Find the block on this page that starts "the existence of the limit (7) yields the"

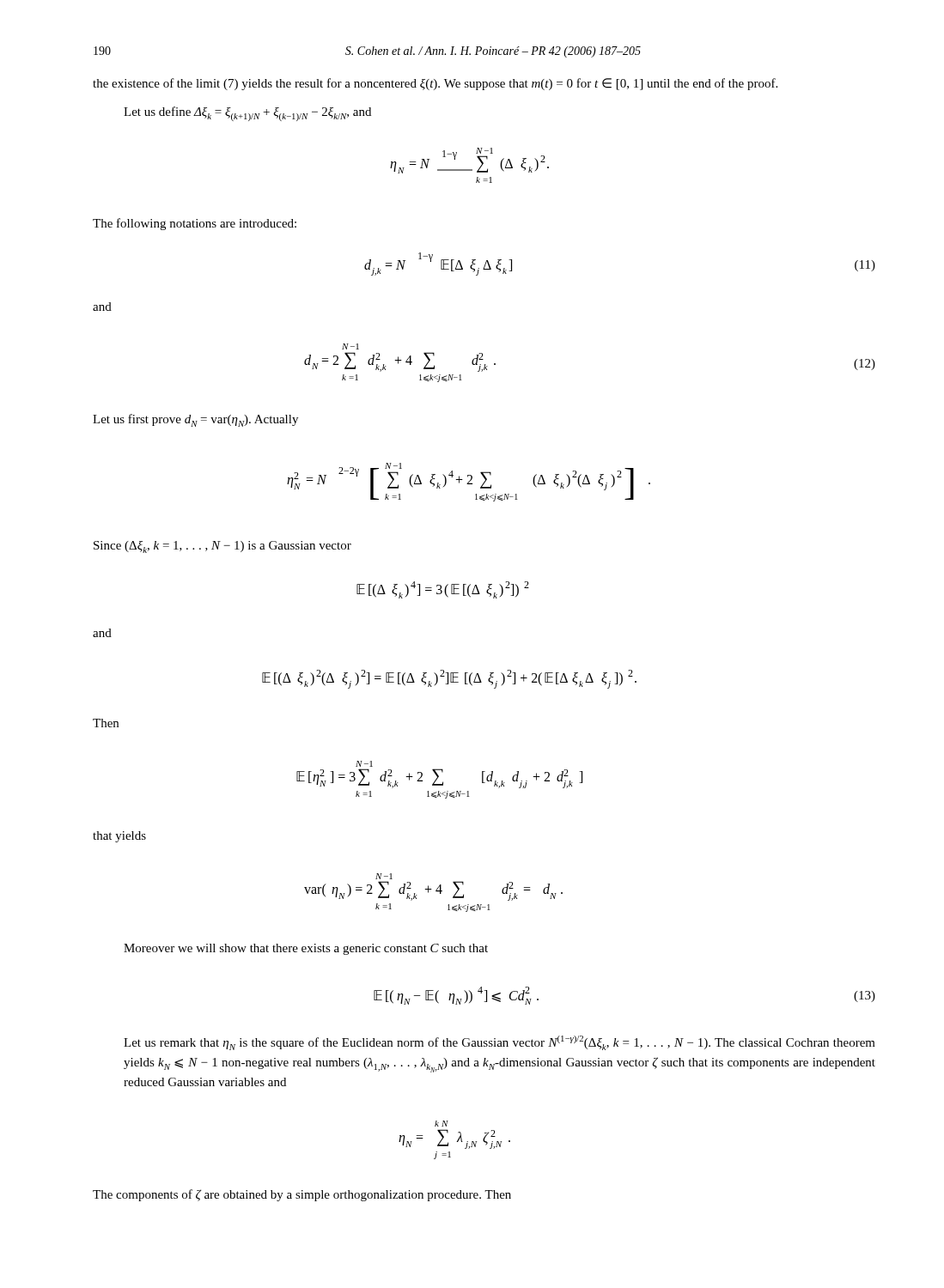point(484,84)
